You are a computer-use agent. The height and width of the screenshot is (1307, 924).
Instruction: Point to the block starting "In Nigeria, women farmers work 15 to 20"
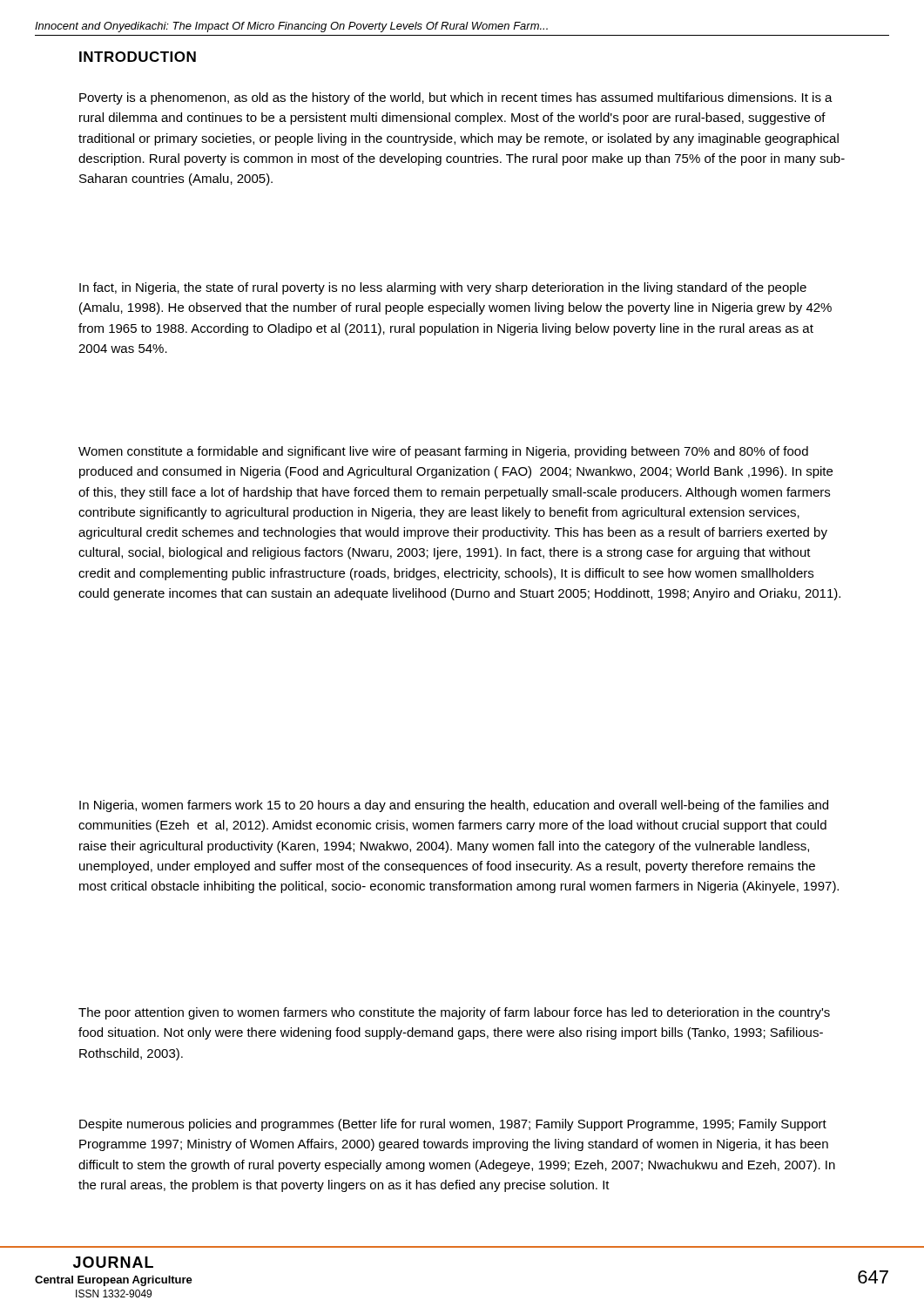(459, 845)
